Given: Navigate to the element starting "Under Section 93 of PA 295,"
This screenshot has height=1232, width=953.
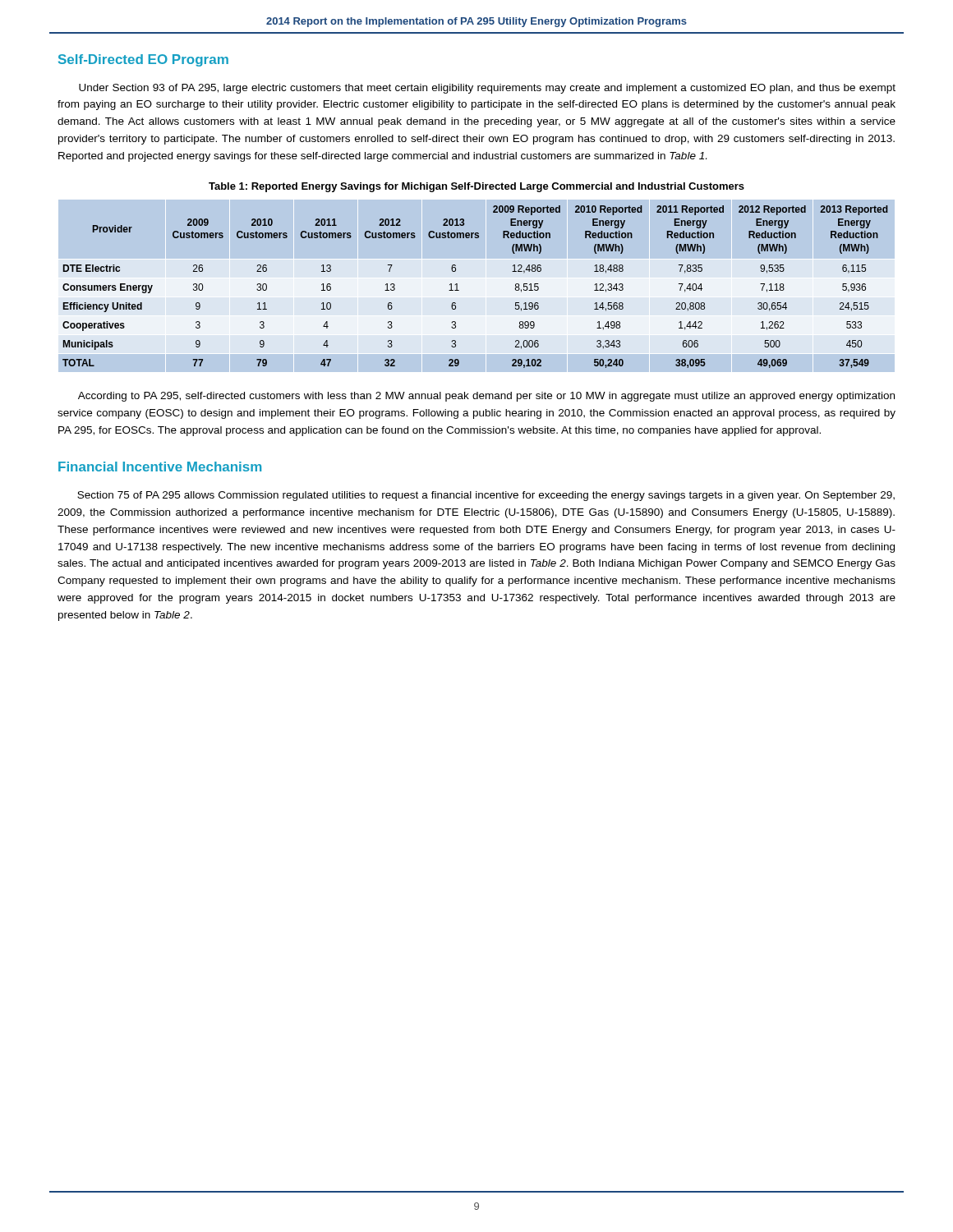Looking at the screenshot, I should click(476, 122).
